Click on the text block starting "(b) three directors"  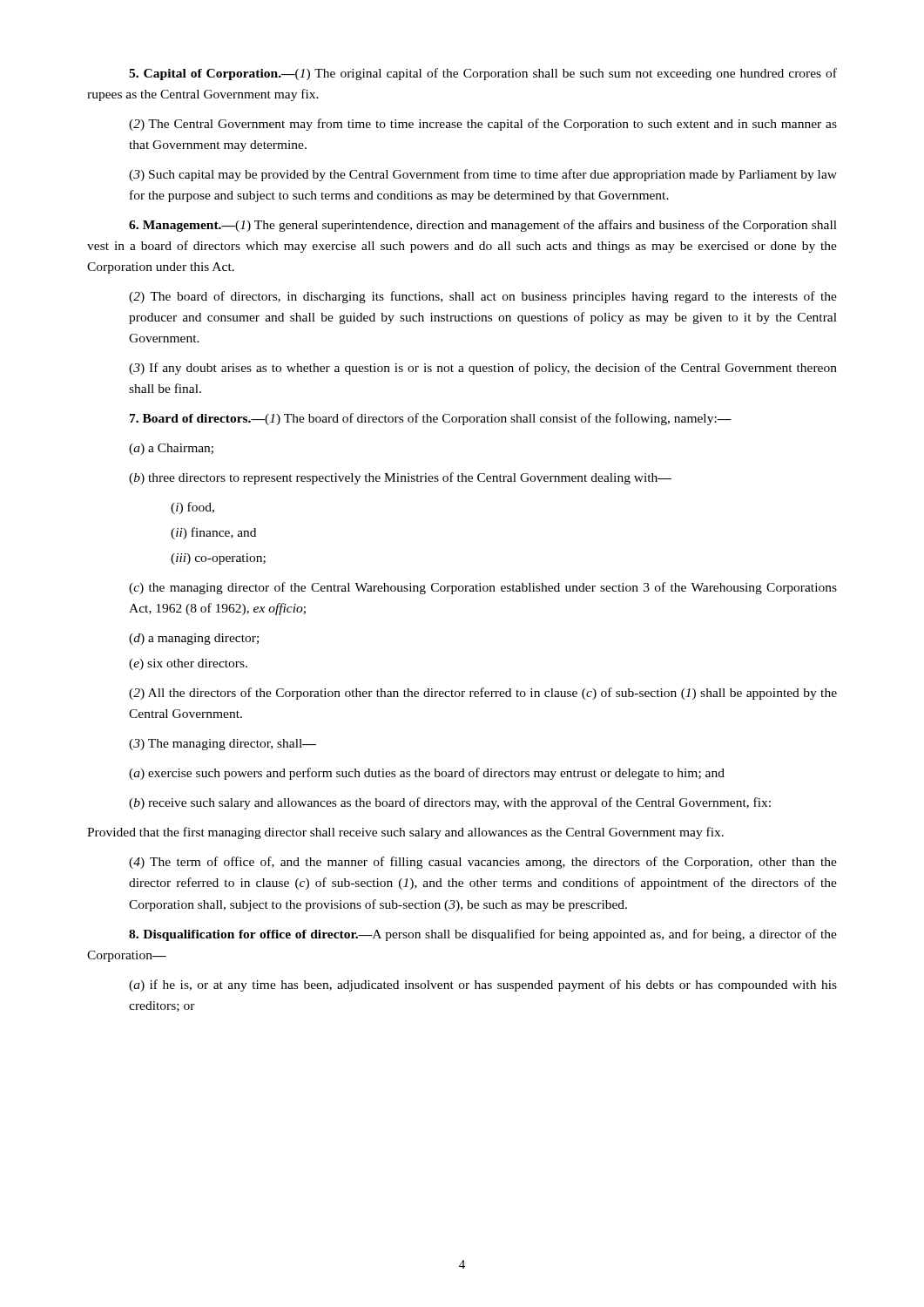[462, 478]
